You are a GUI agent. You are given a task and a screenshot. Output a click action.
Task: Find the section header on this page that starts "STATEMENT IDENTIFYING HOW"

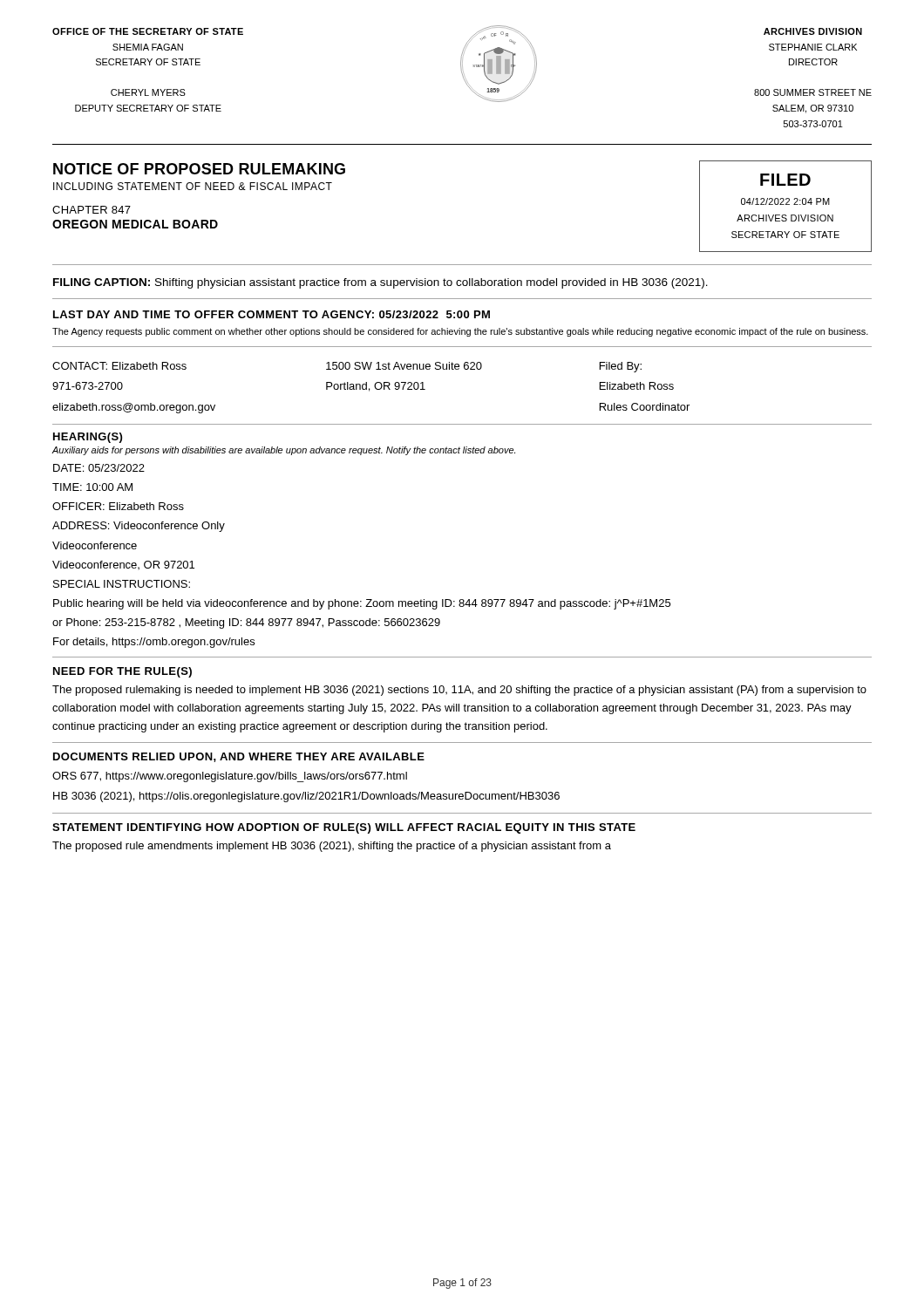(x=344, y=827)
